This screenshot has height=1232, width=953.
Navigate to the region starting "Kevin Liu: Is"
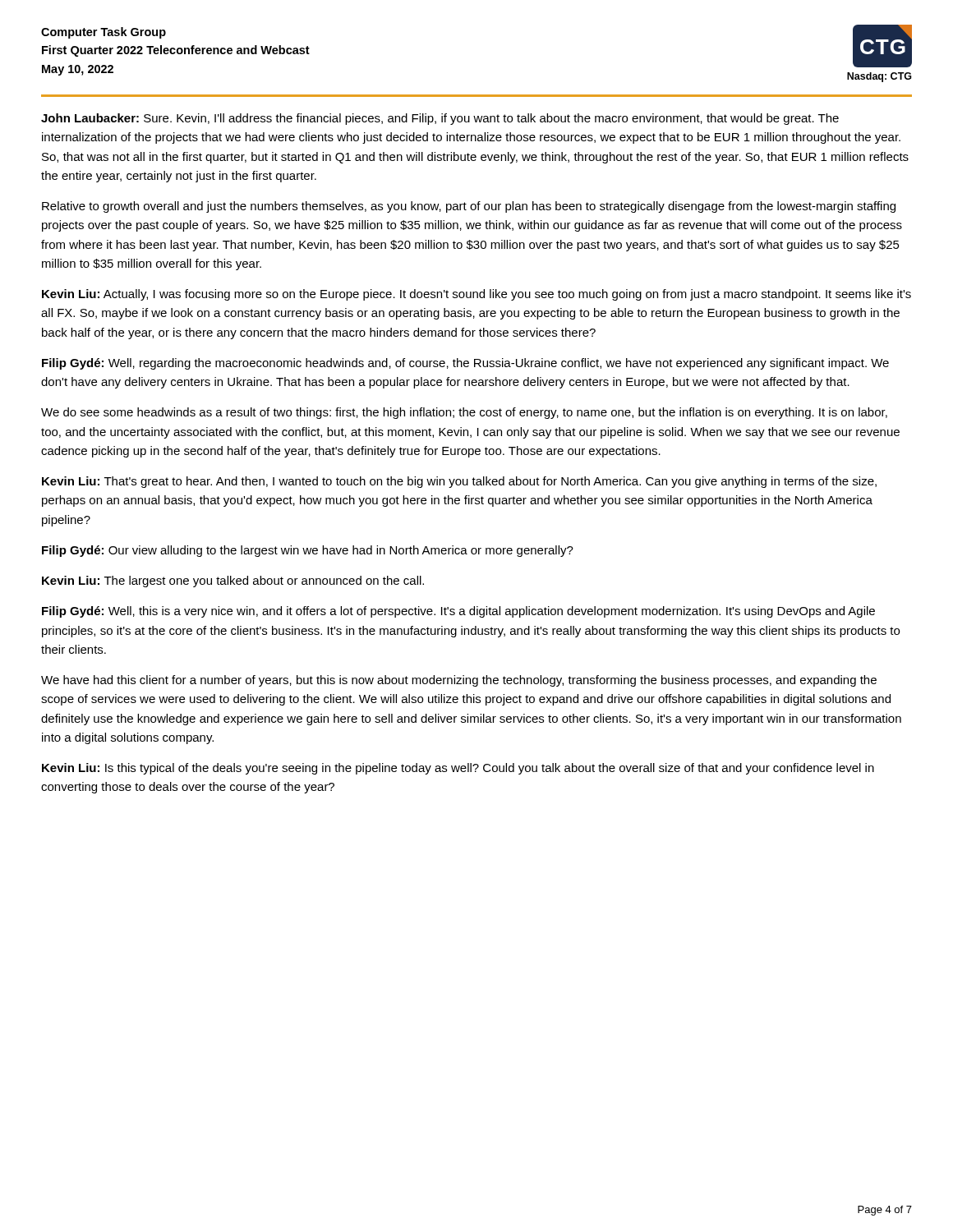tap(458, 777)
